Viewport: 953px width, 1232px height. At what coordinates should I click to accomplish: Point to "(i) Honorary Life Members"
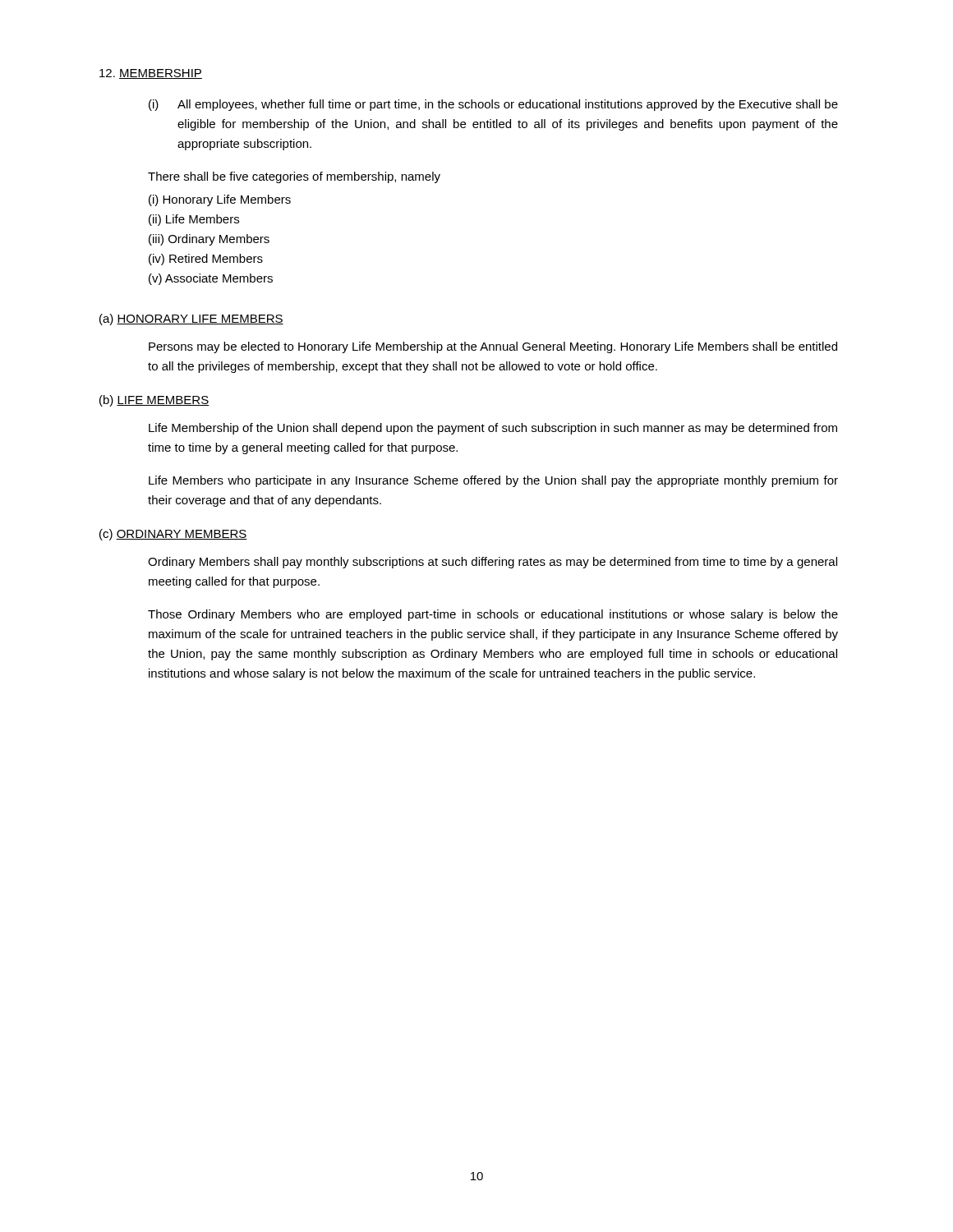pyautogui.click(x=219, y=199)
